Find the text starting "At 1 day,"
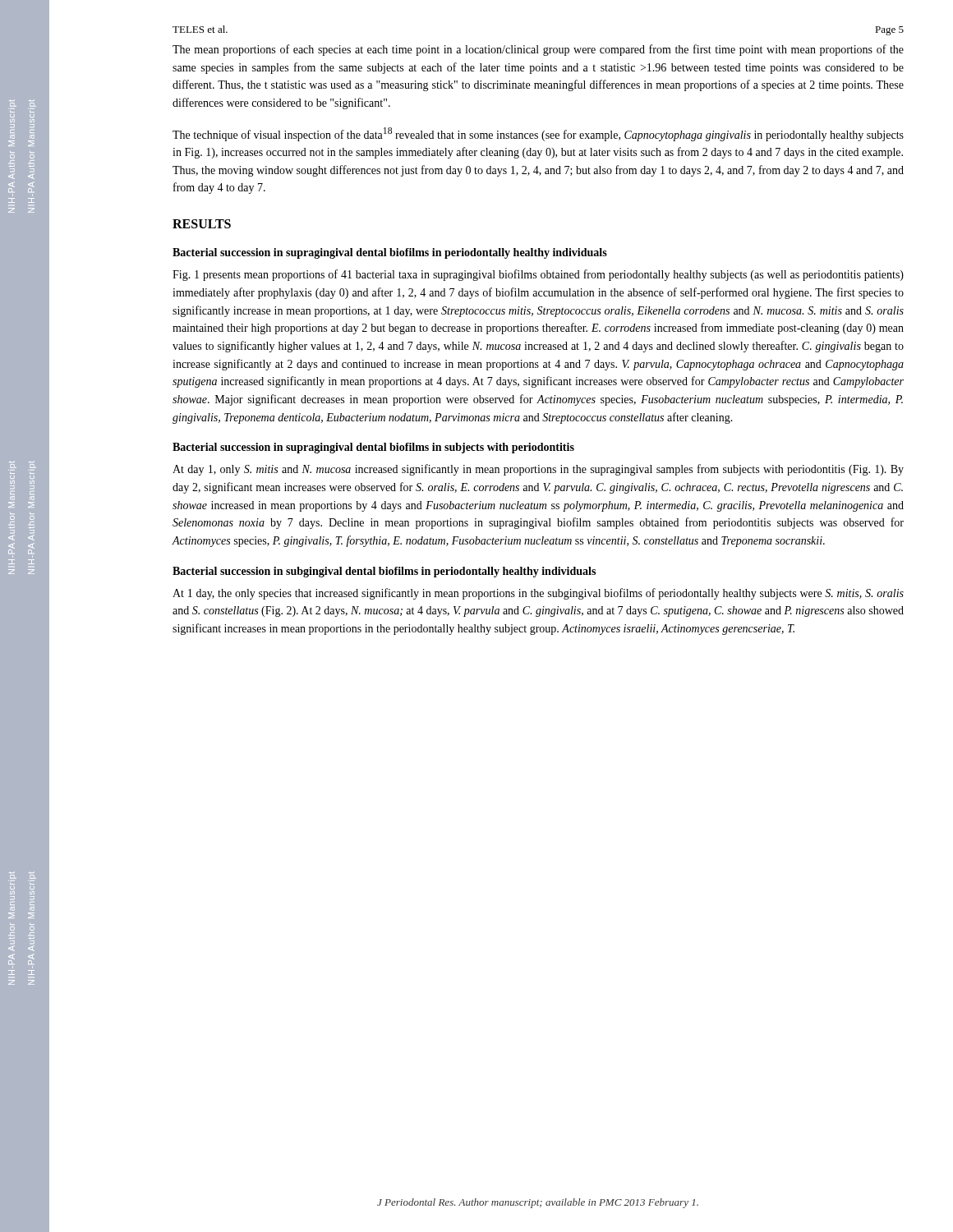953x1232 pixels. [538, 611]
